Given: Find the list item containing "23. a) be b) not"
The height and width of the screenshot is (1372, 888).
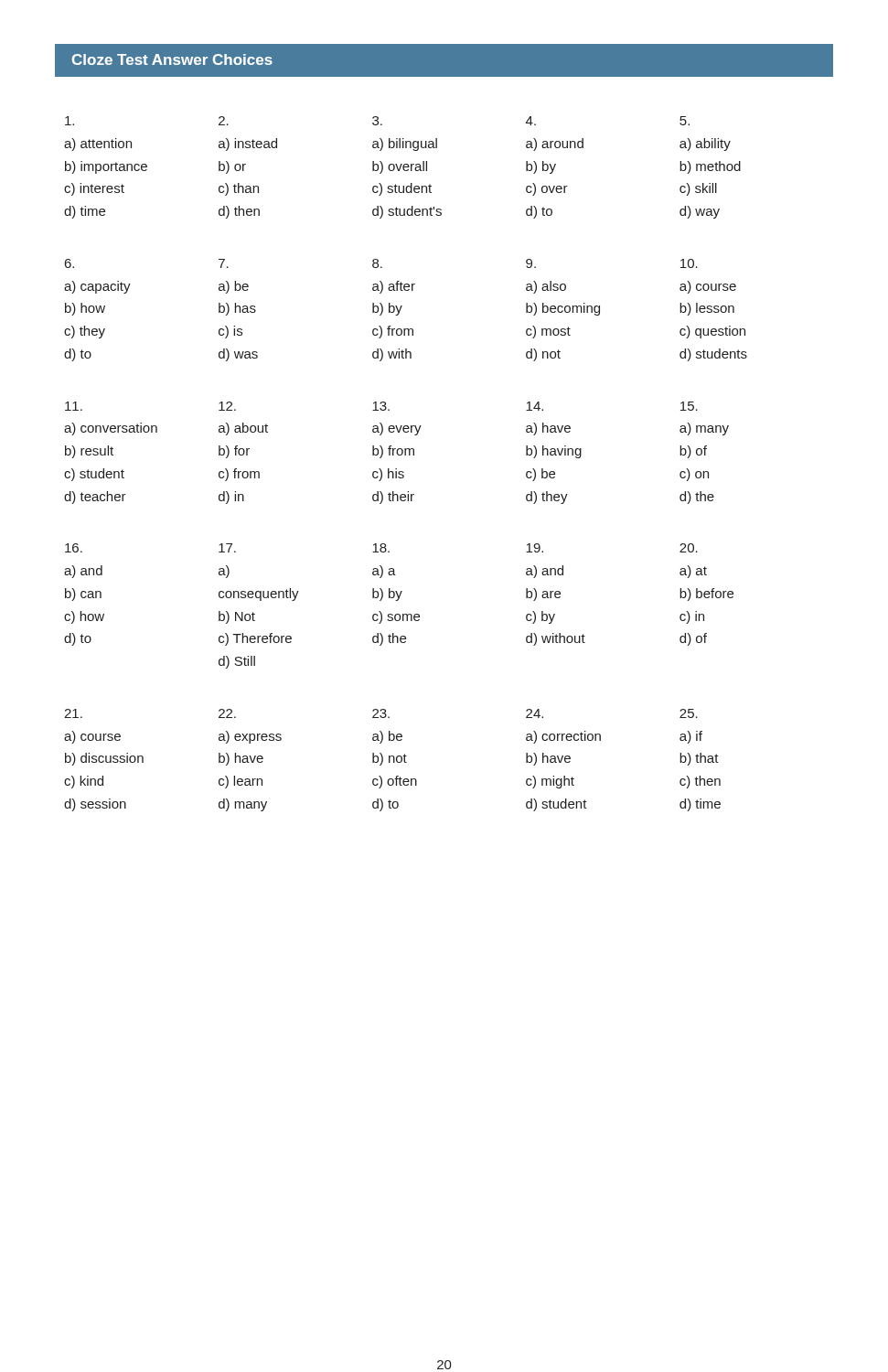Looking at the screenshot, I should (x=395, y=758).
